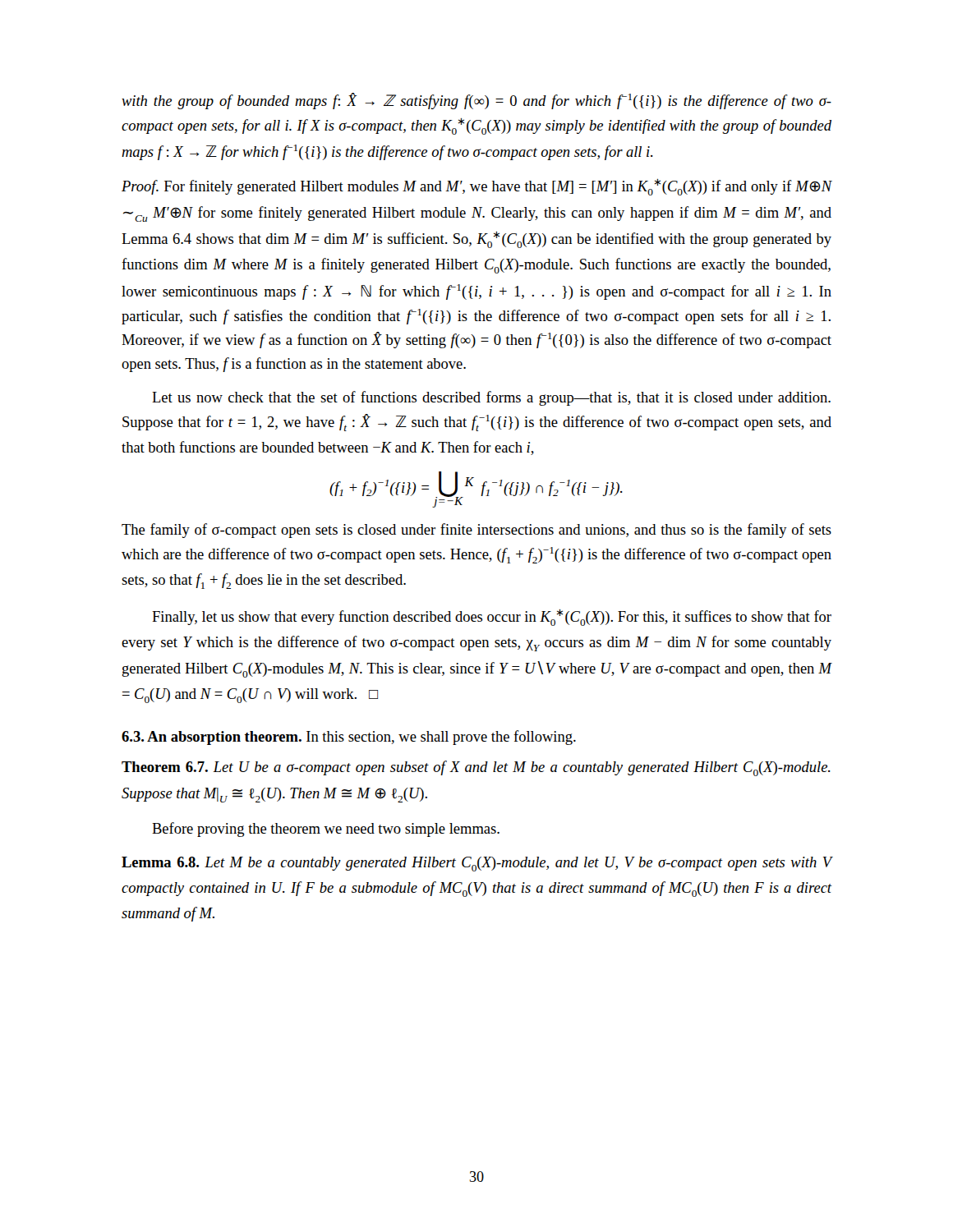Find the text block that says "The family of σ-compact open sets is"
This screenshot has width=953, height=1232.
point(476,556)
